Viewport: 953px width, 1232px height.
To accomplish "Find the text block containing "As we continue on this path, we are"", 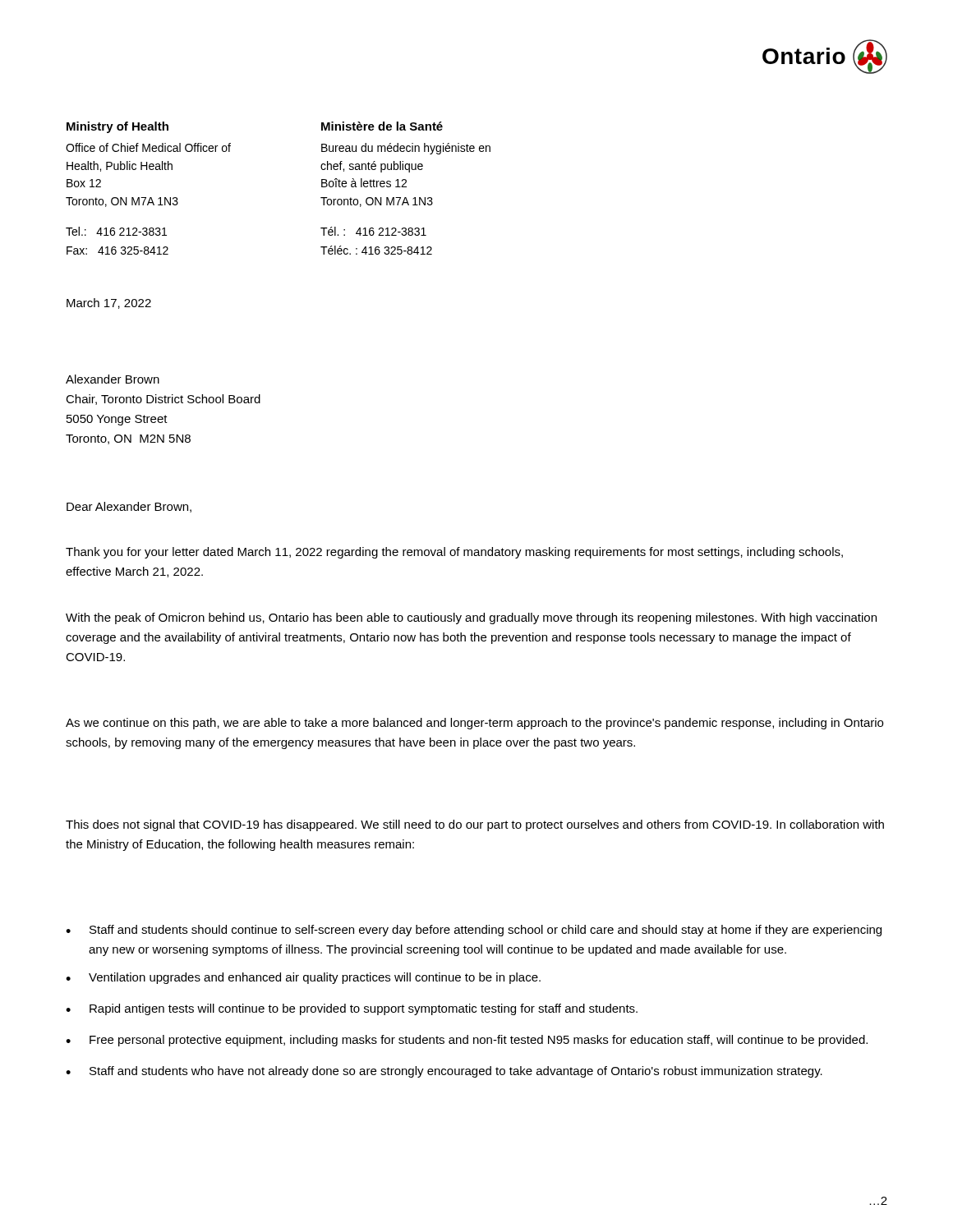I will [475, 732].
